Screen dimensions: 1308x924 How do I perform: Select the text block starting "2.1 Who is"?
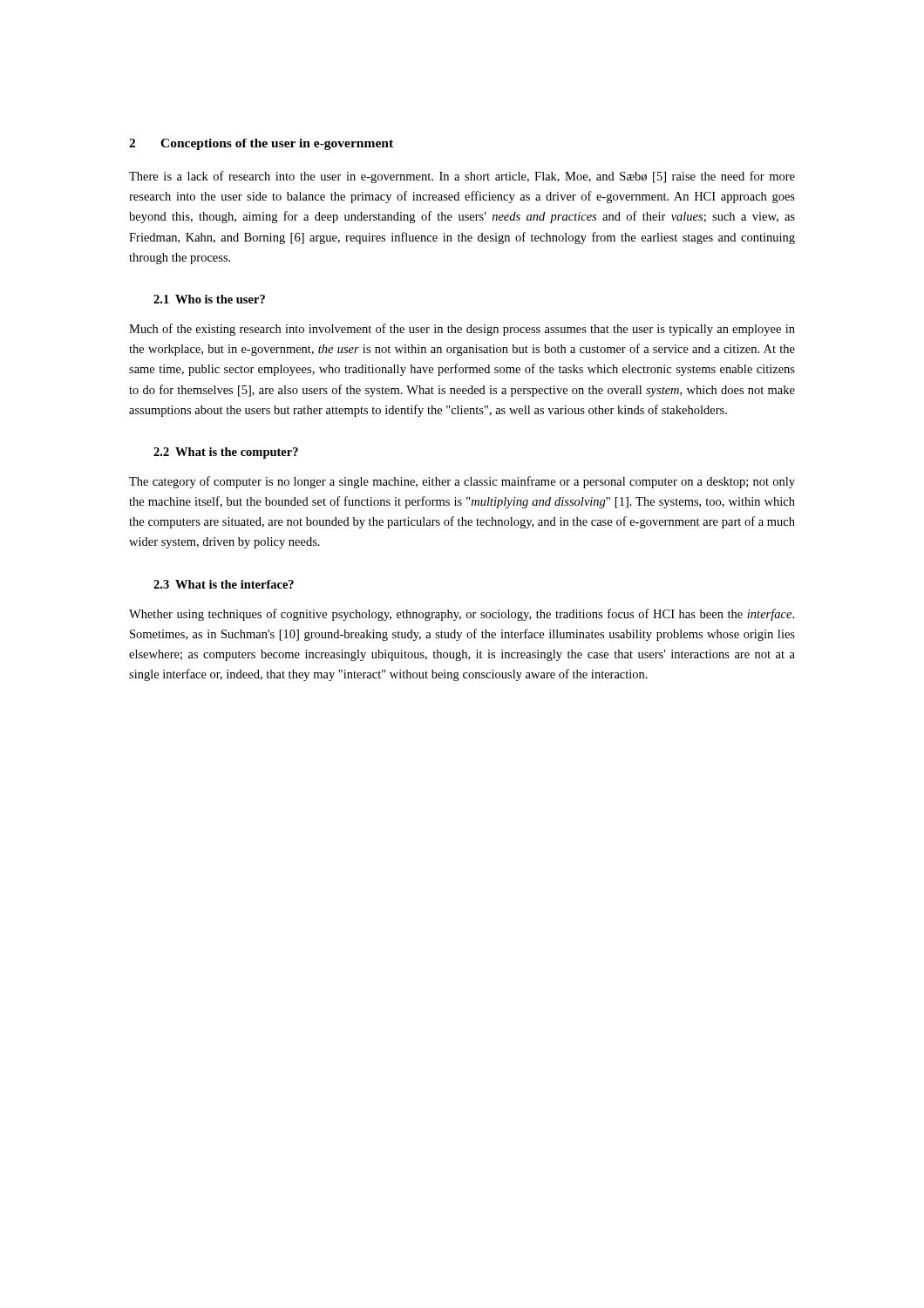[209, 299]
